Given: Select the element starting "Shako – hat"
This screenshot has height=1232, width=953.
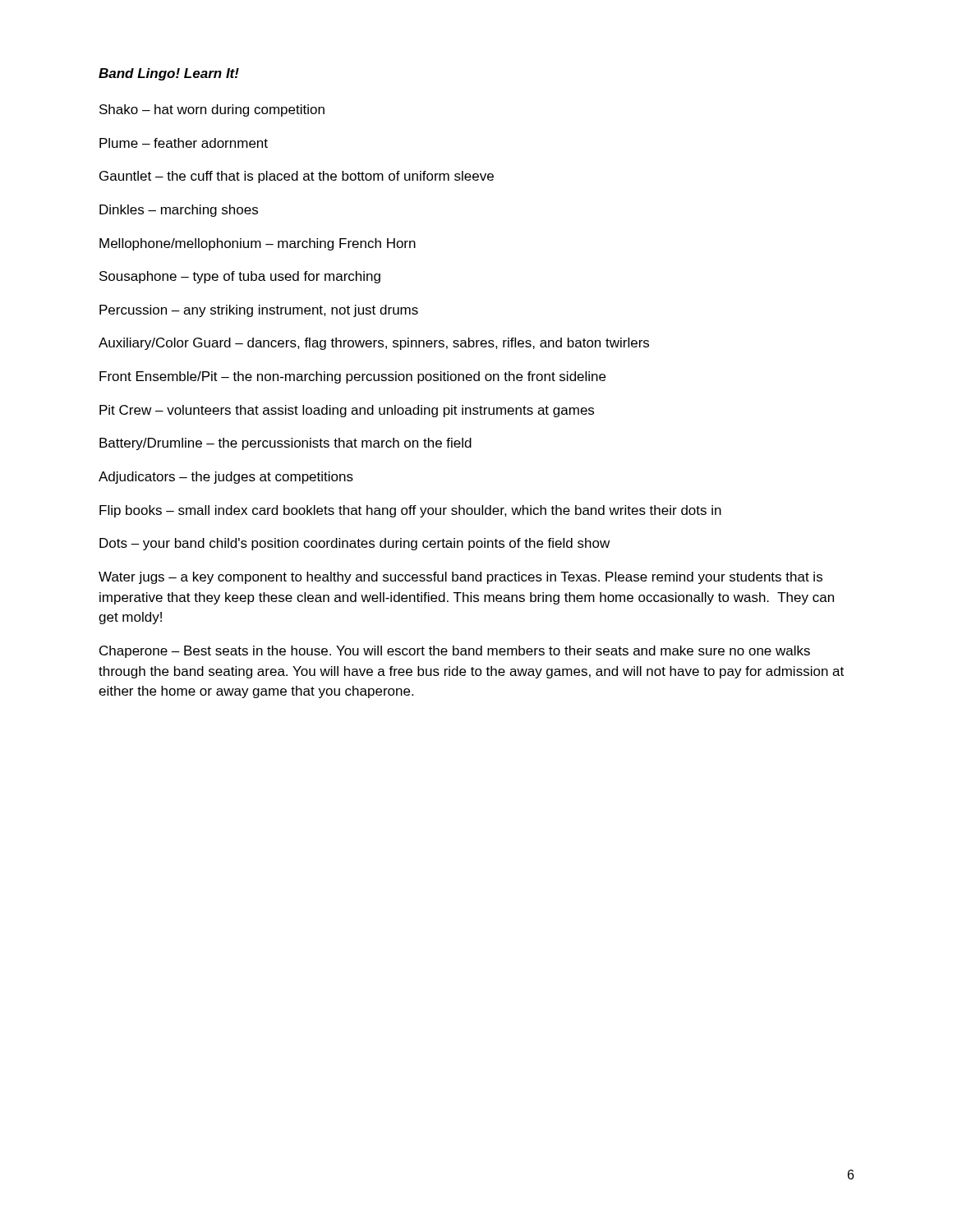Looking at the screenshot, I should coord(212,110).
